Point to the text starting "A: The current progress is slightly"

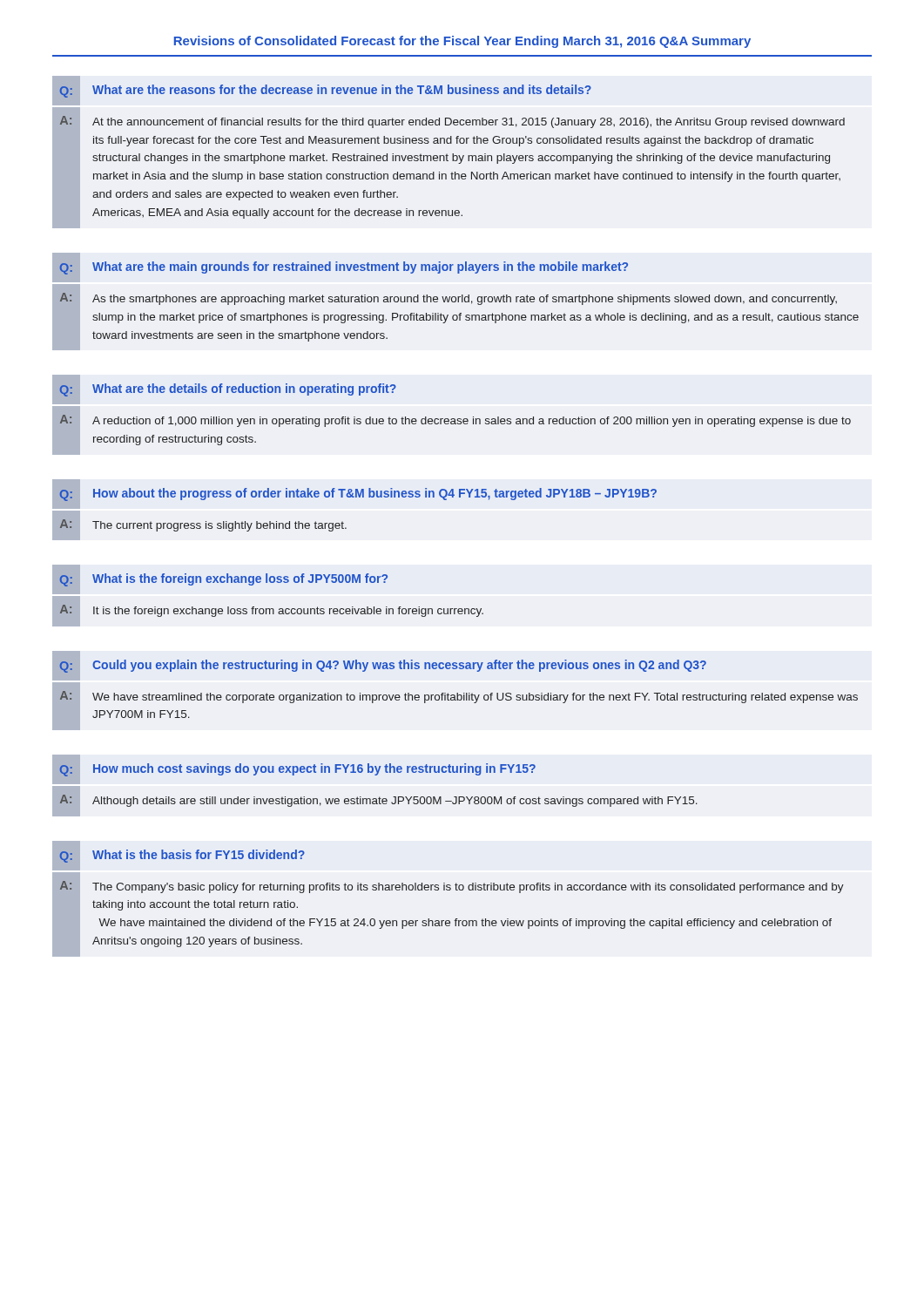coord(199,525)
